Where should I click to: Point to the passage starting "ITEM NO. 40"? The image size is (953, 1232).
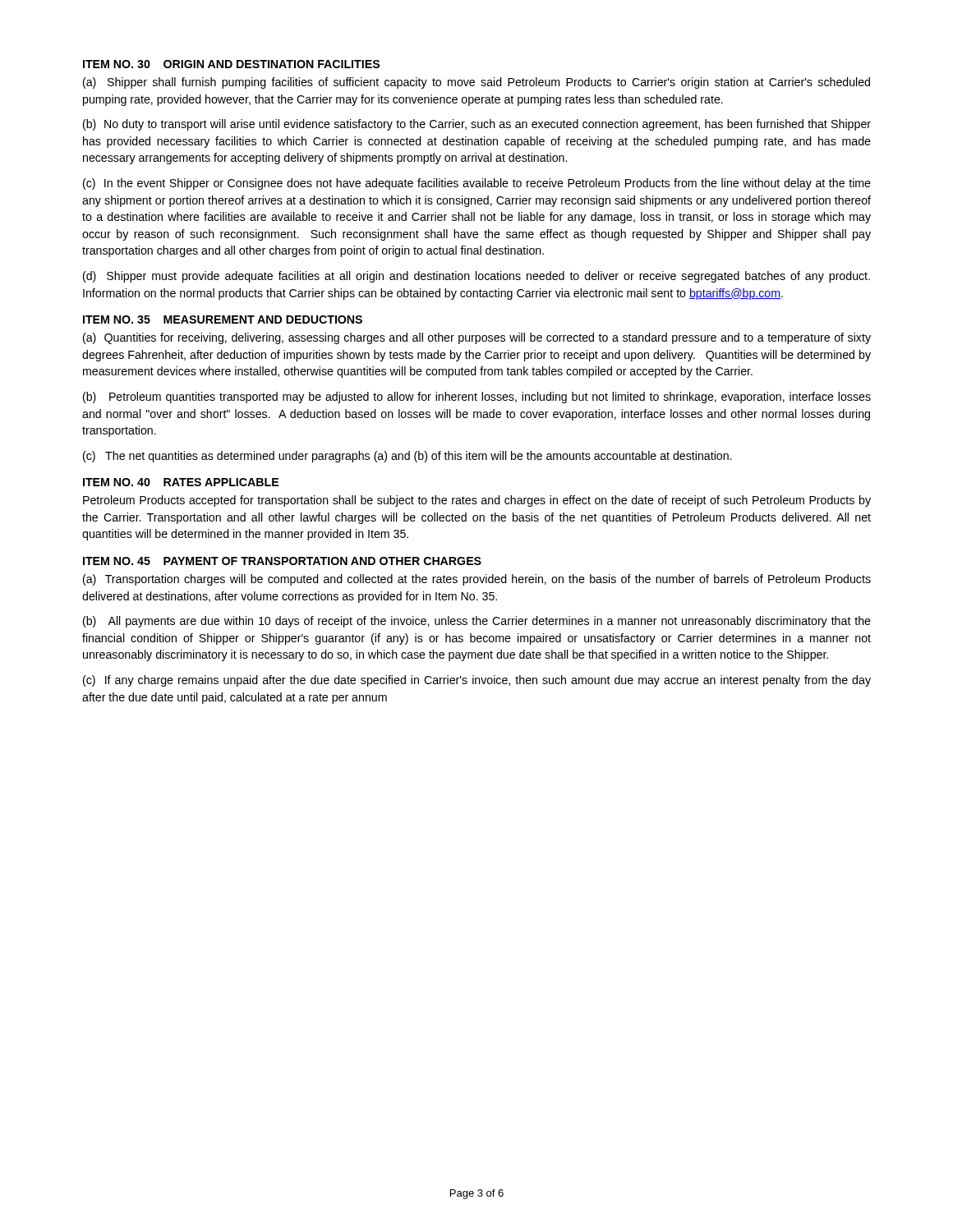[x=181, y=482]
